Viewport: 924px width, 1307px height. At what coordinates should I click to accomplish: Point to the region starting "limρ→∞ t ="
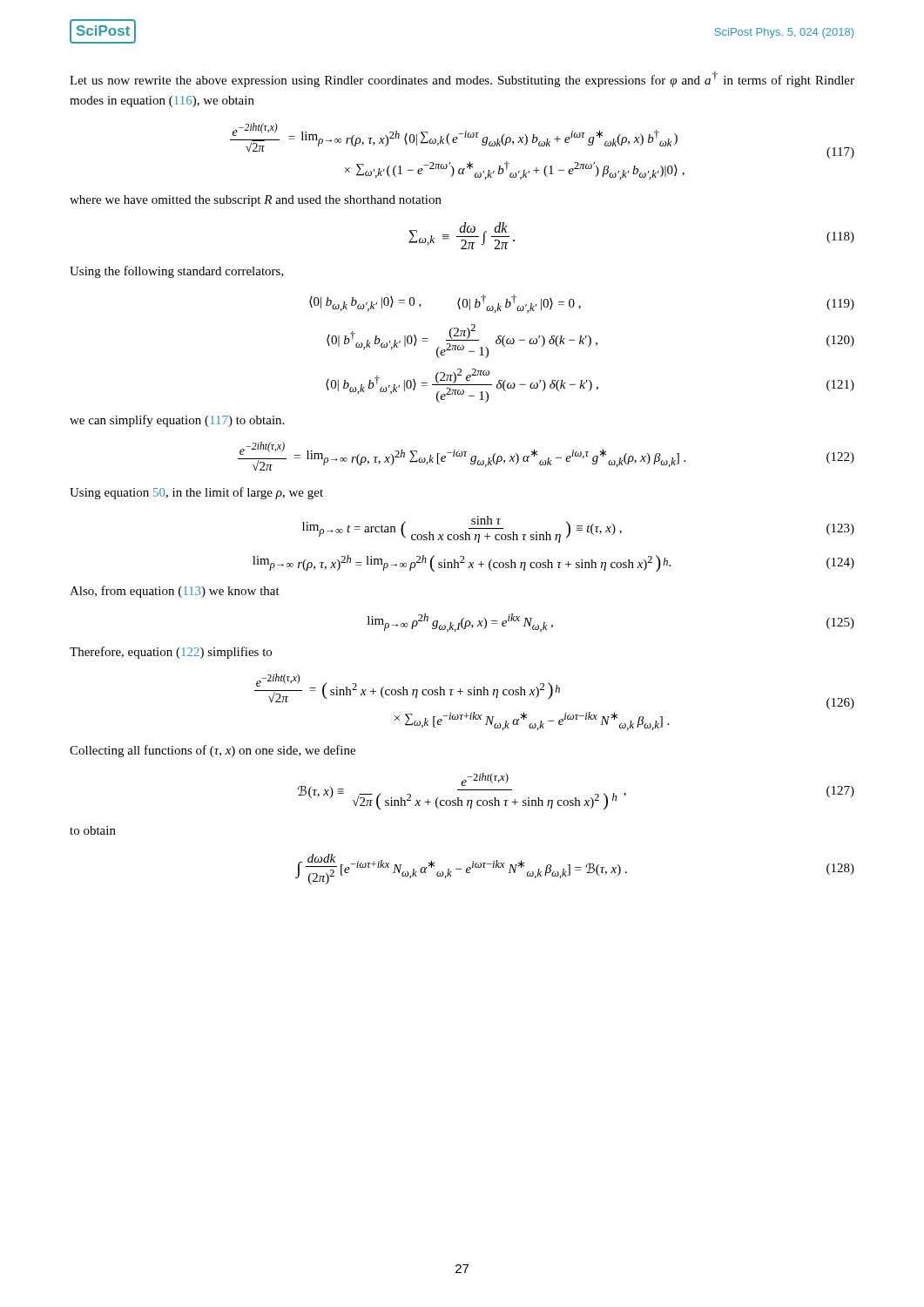coord(578,528)
